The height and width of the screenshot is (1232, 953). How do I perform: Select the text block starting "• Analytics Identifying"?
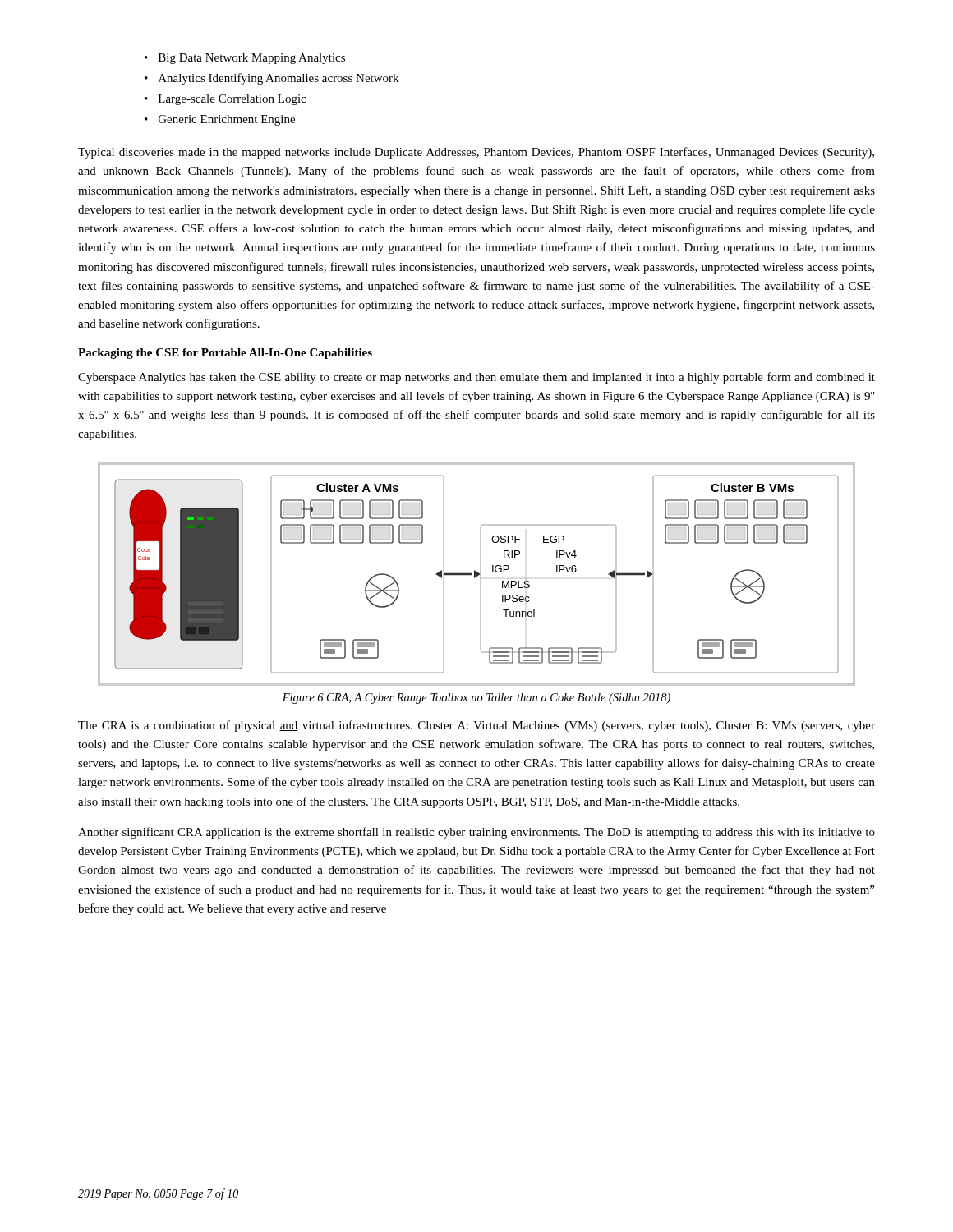(271, 78)
